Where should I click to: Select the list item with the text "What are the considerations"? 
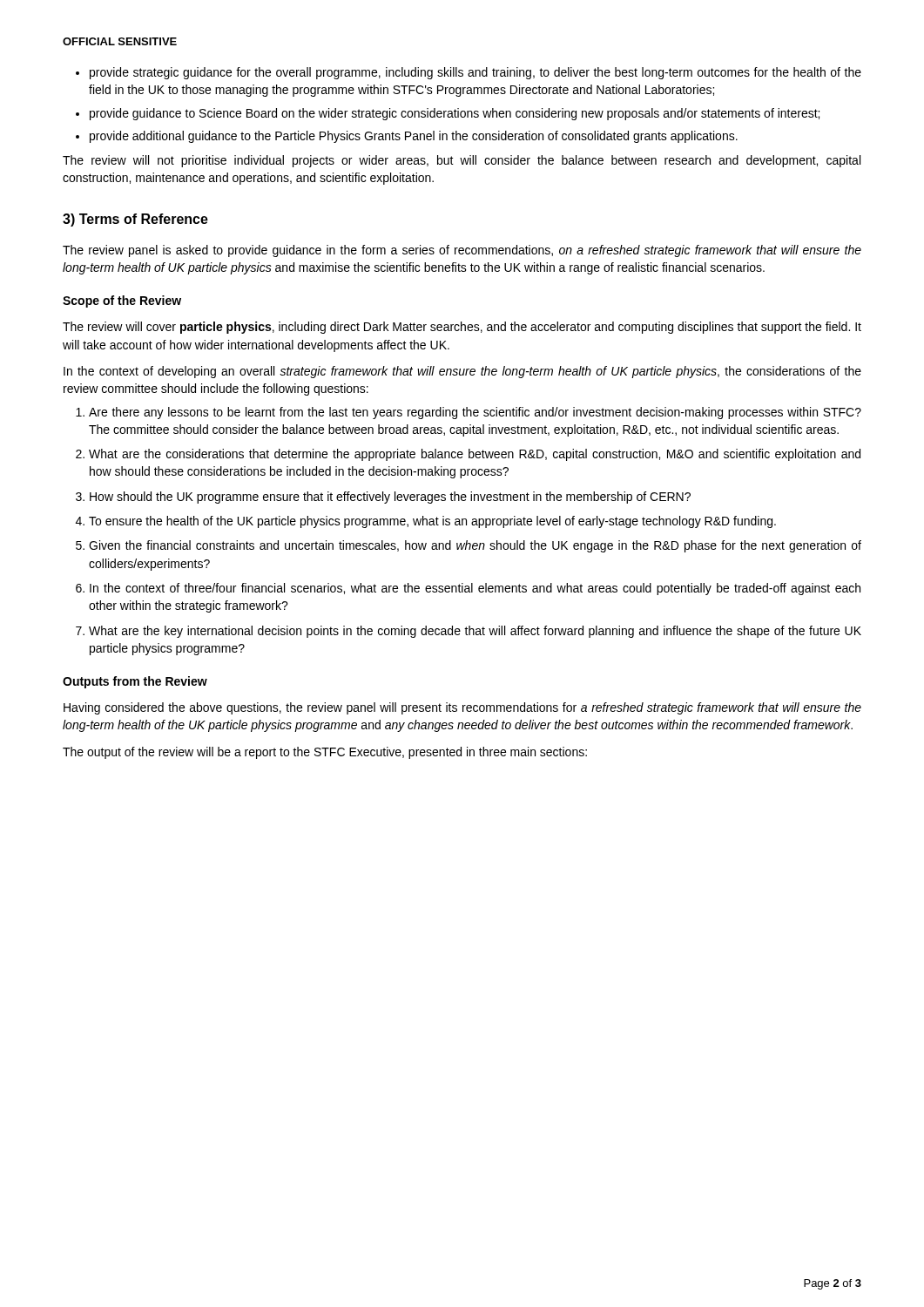(475, 463)
